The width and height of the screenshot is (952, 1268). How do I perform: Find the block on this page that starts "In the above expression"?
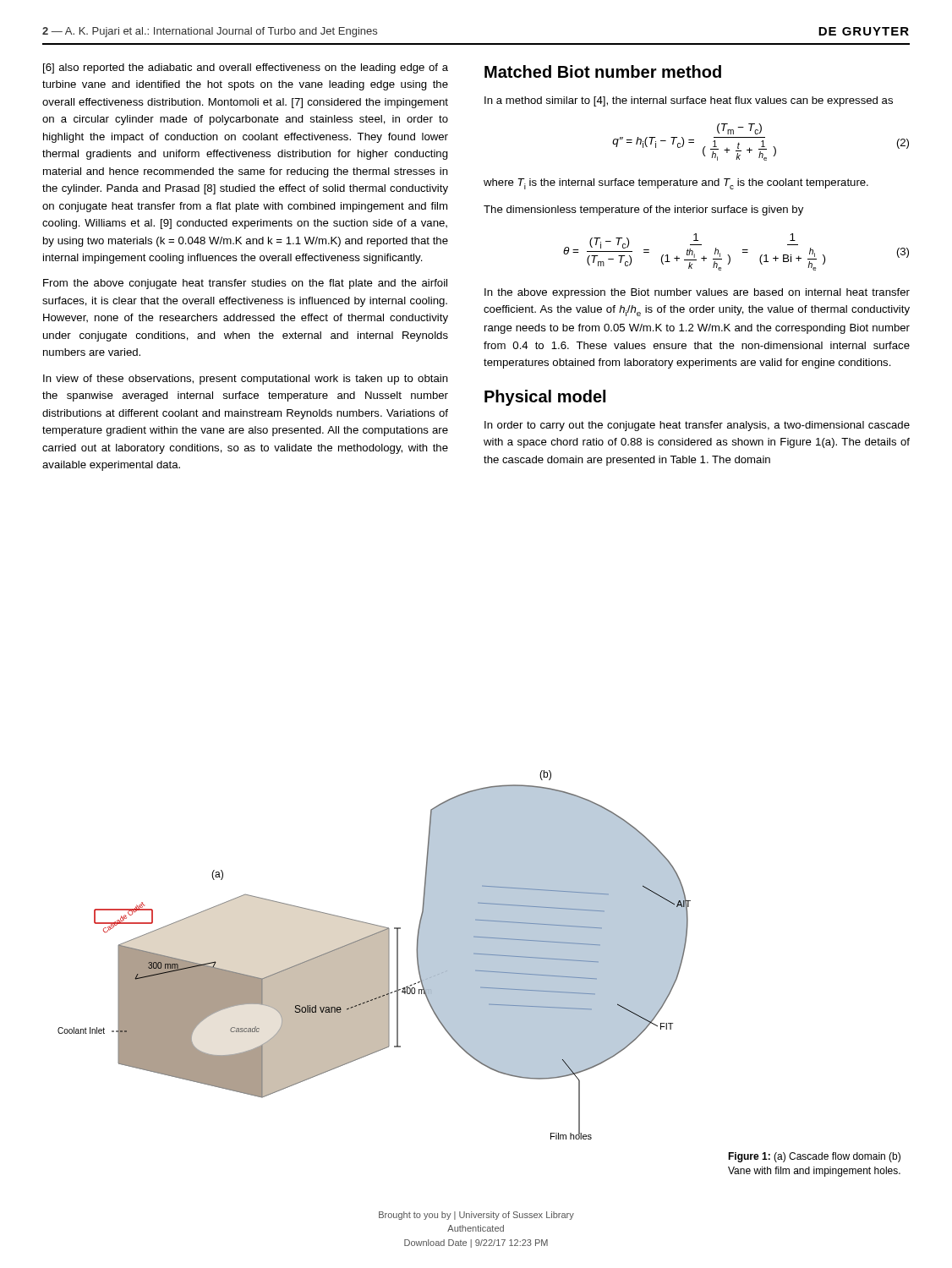697,327
